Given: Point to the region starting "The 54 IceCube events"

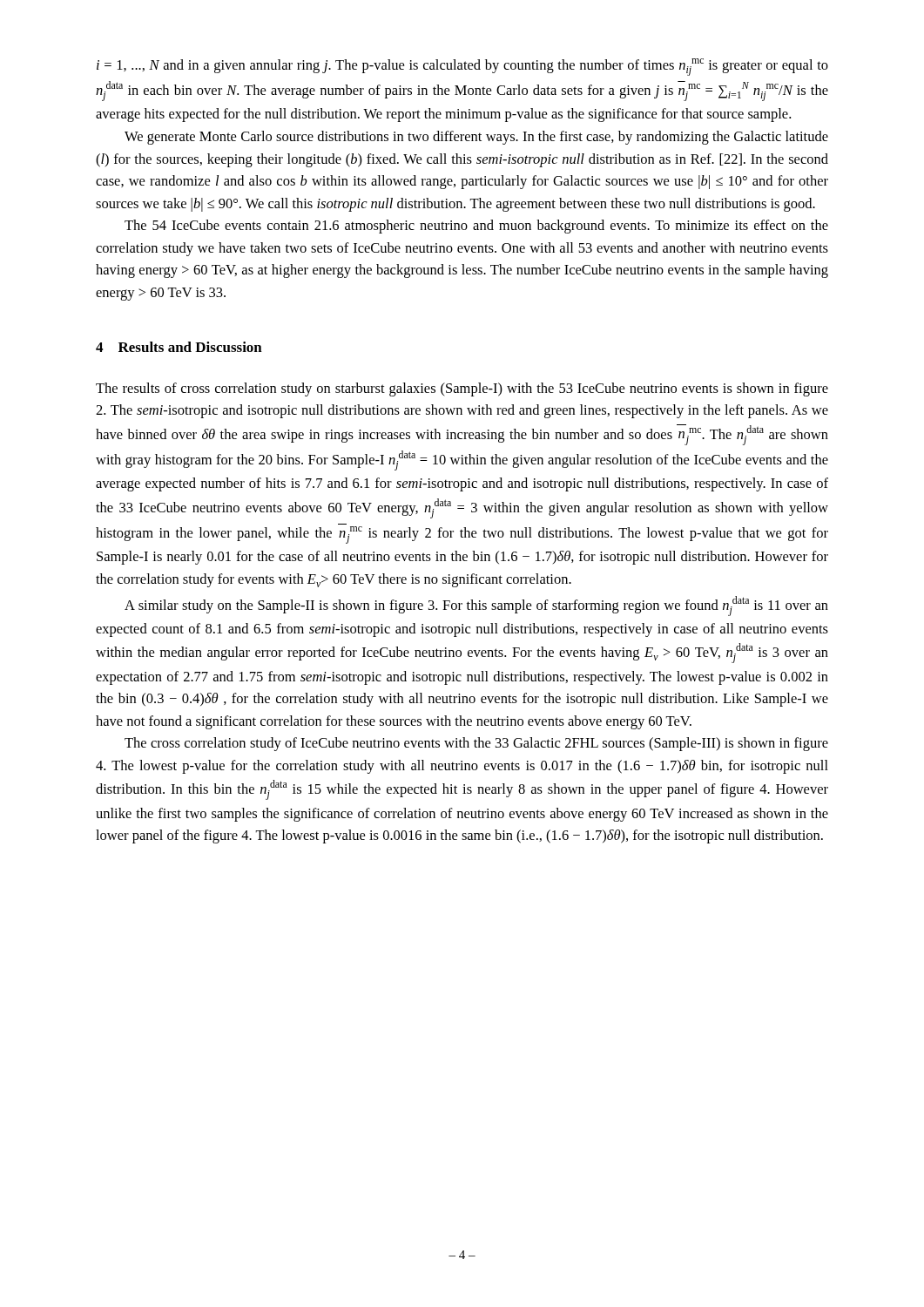Looking at the screenshot, I should (x=462, y=259).
